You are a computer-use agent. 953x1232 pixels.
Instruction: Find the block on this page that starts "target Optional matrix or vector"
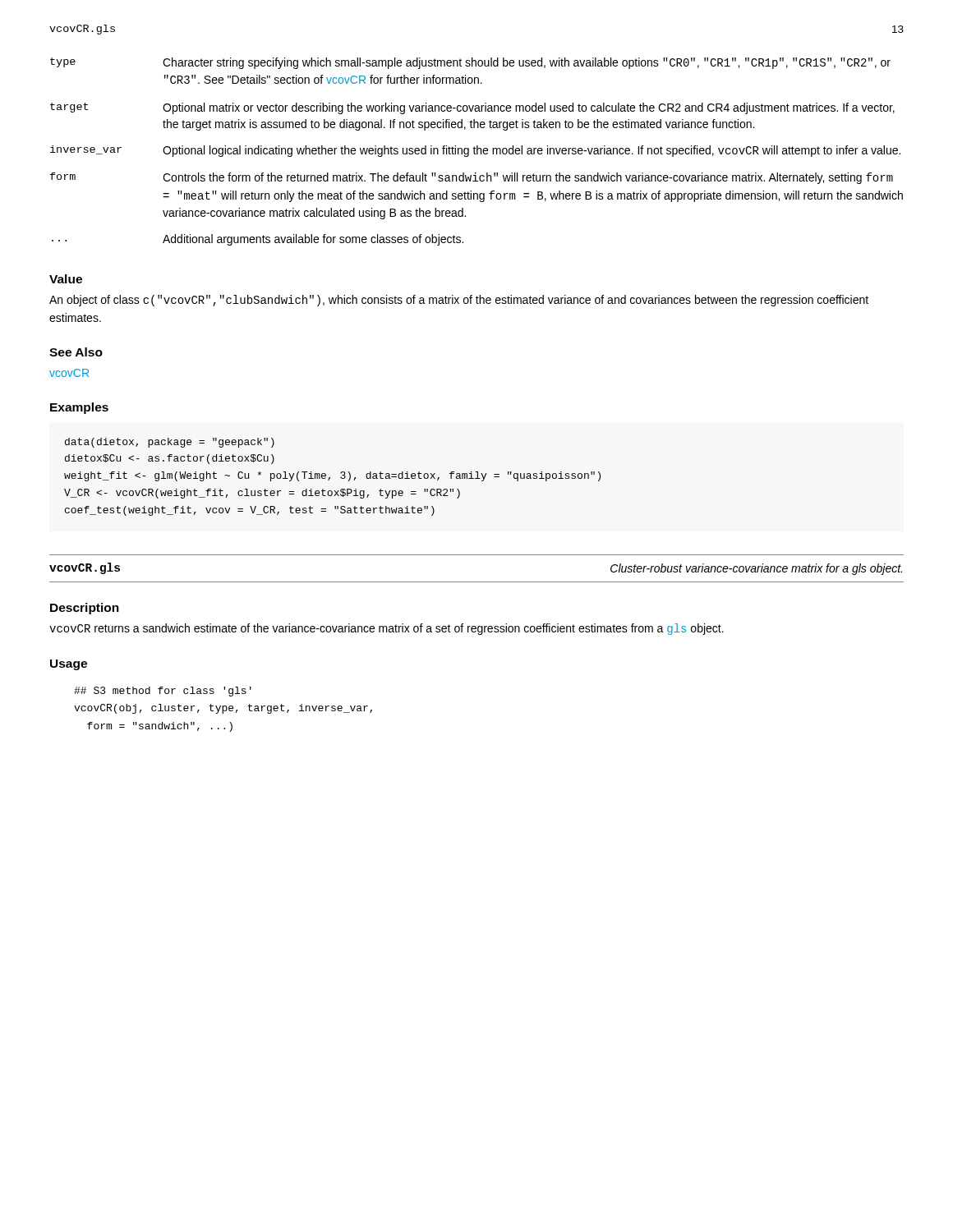476,117
